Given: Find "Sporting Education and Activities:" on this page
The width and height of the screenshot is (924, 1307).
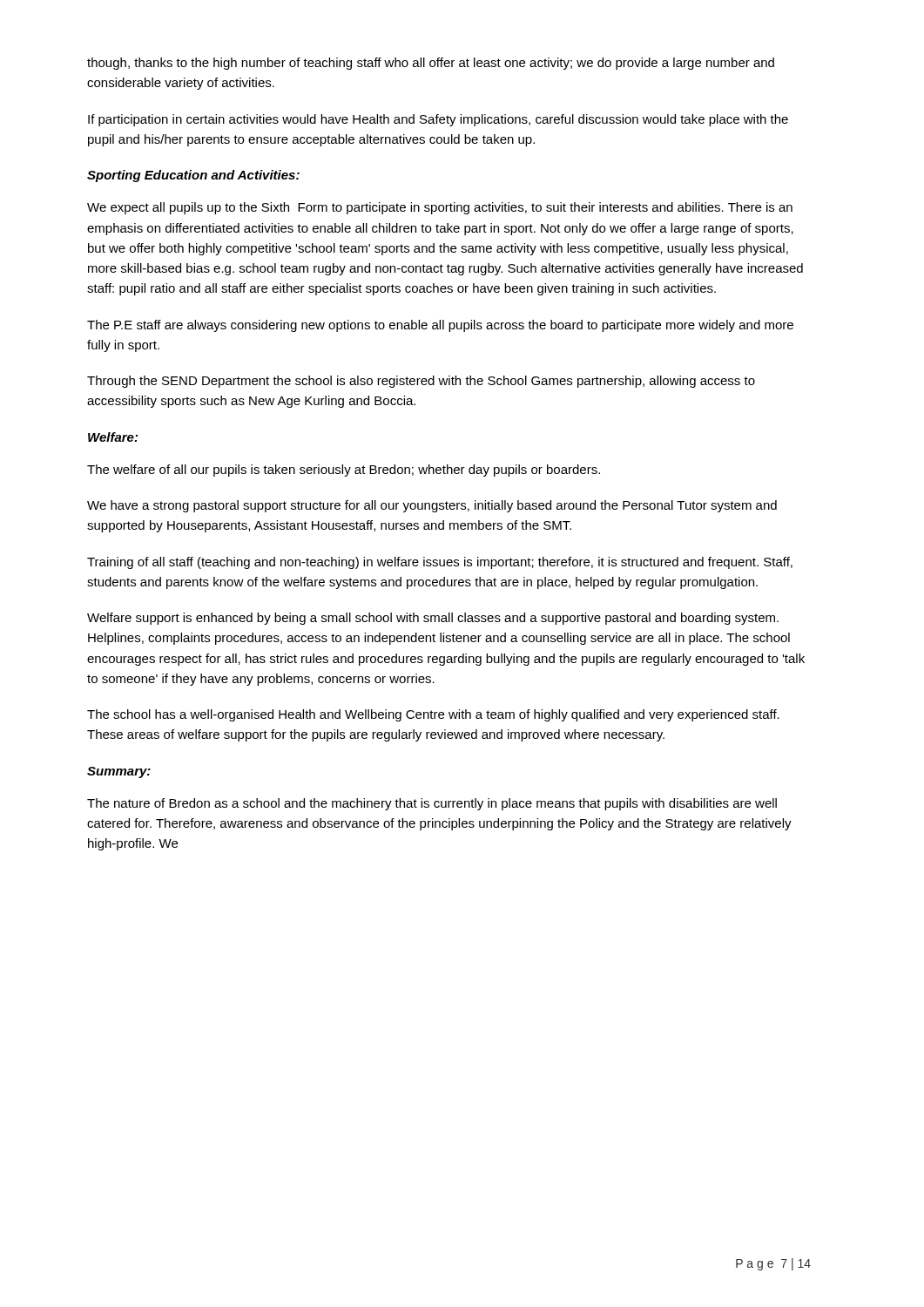Looking at the screenshot, I should point(194,175).
